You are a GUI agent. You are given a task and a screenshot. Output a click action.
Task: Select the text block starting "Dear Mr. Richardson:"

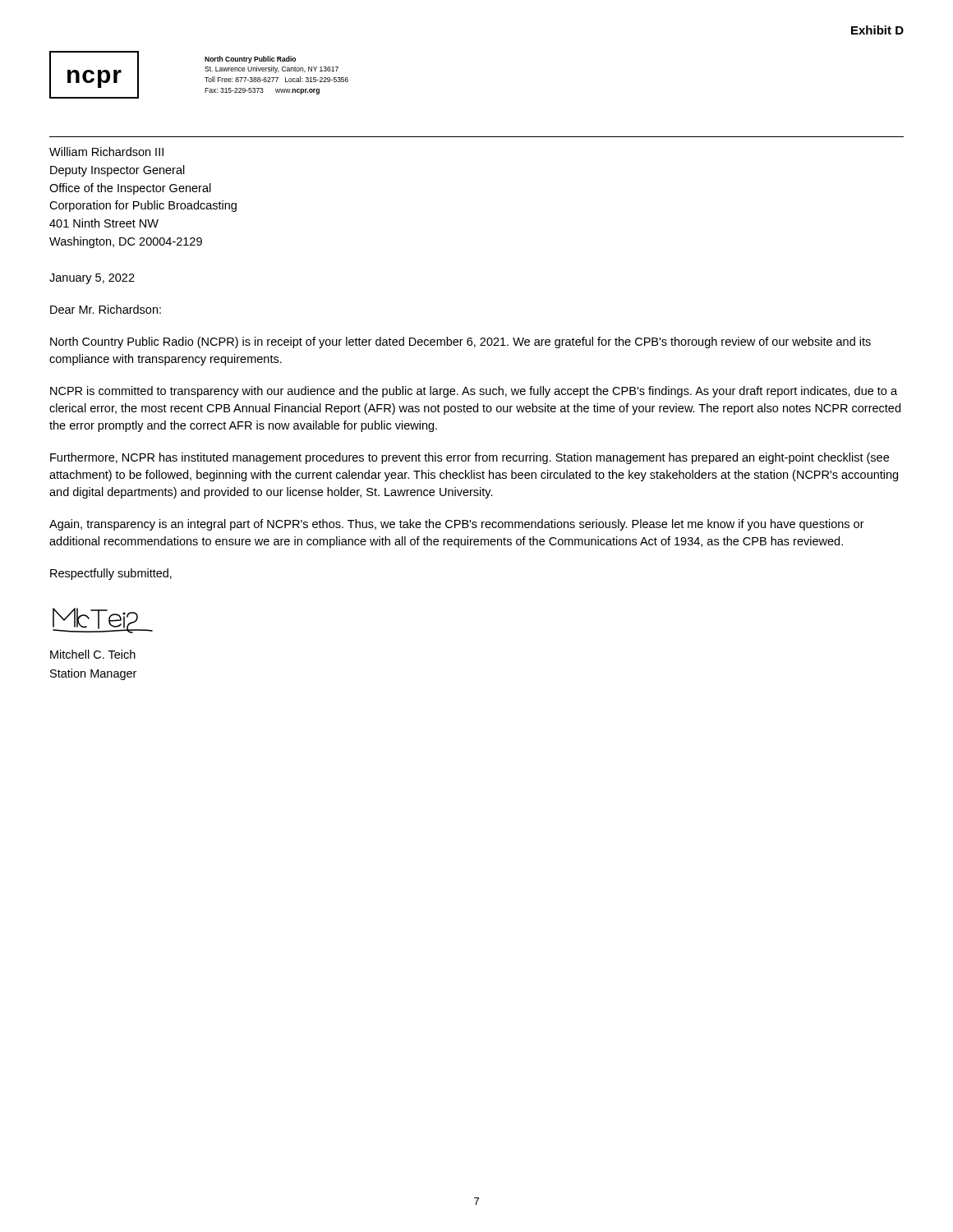click(x=106, y=309)
